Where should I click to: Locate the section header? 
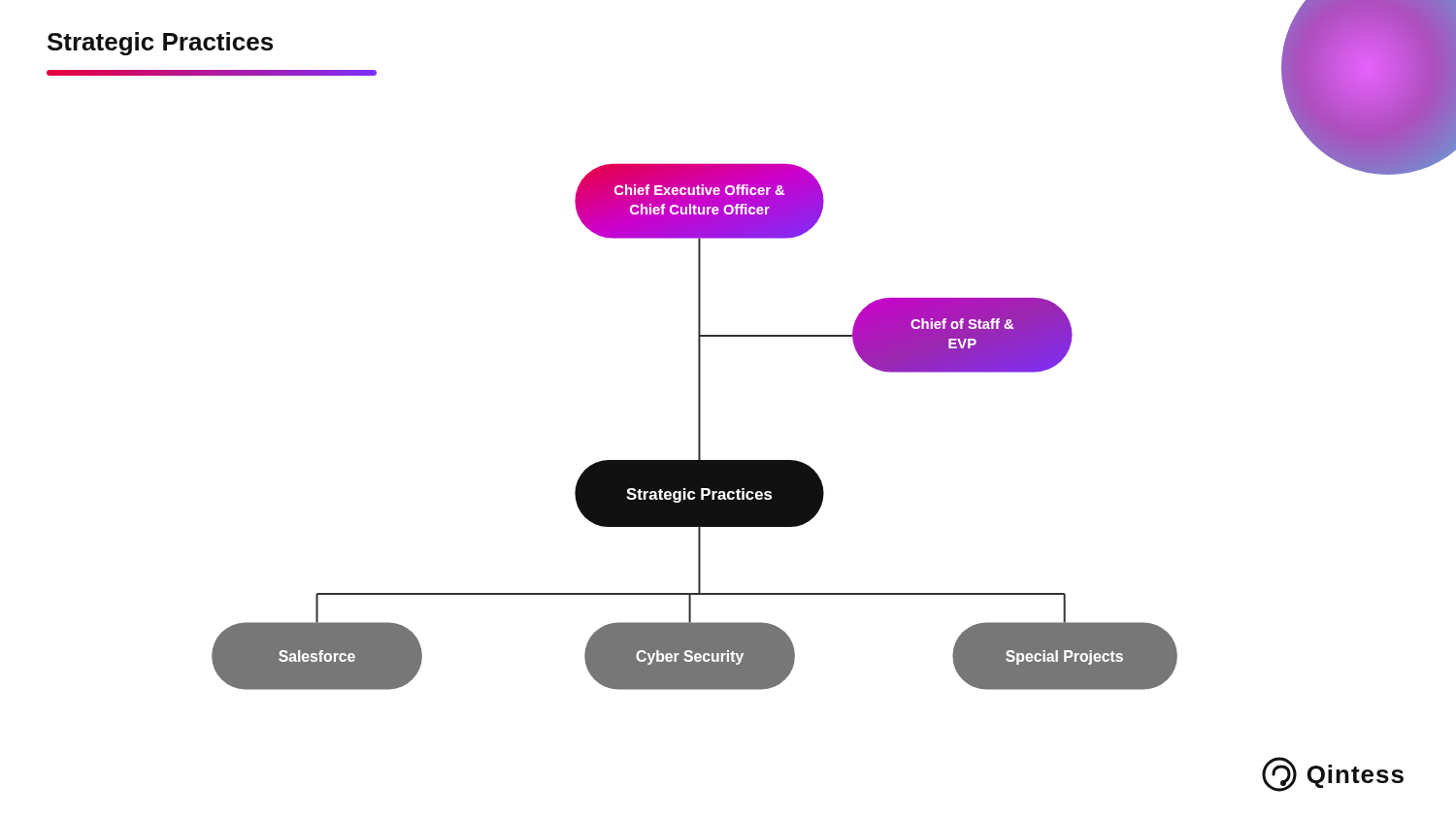[x=160, y=42]
